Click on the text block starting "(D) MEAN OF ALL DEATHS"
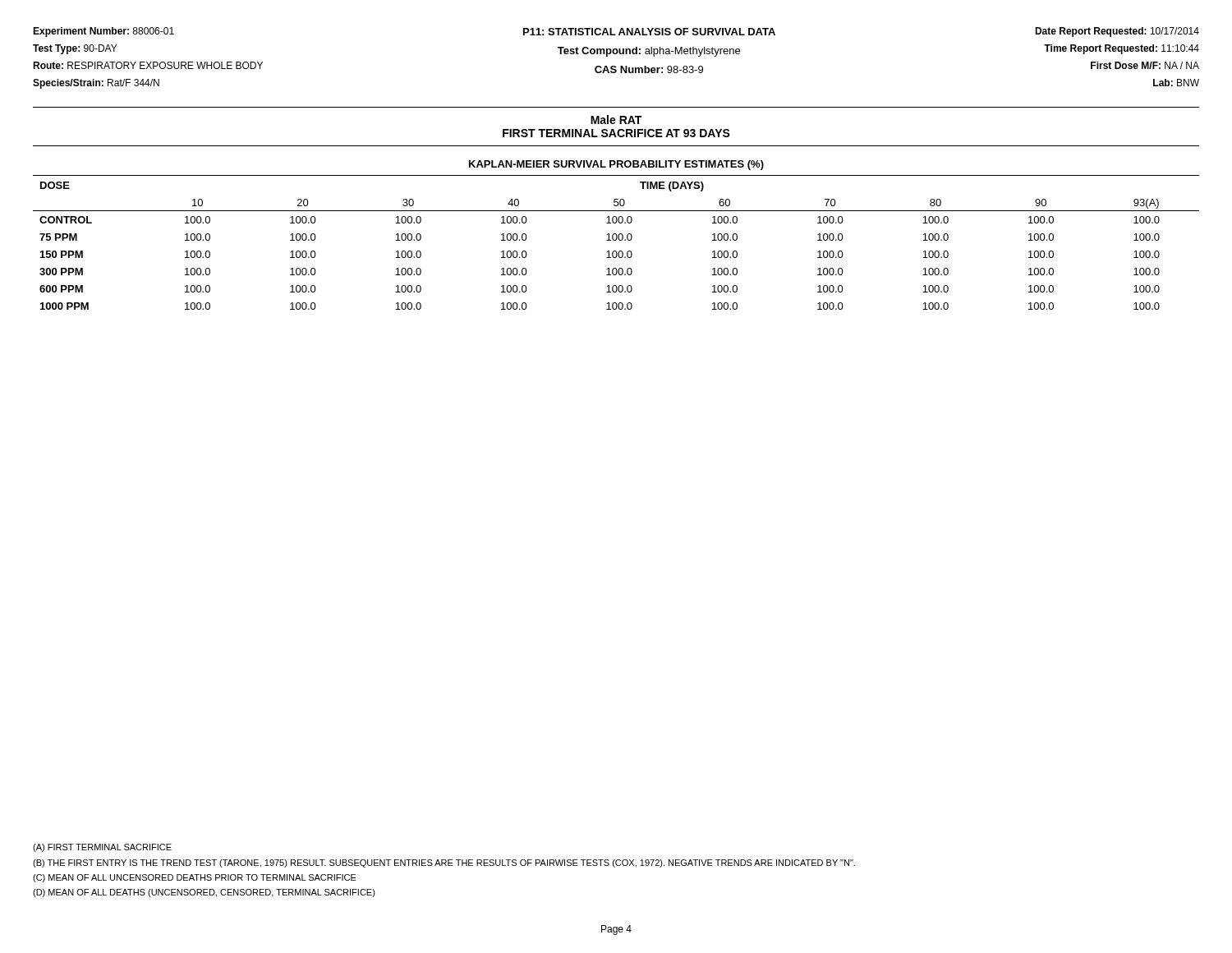This screenshot has height=953, width=1232. (x=204, y=892)
